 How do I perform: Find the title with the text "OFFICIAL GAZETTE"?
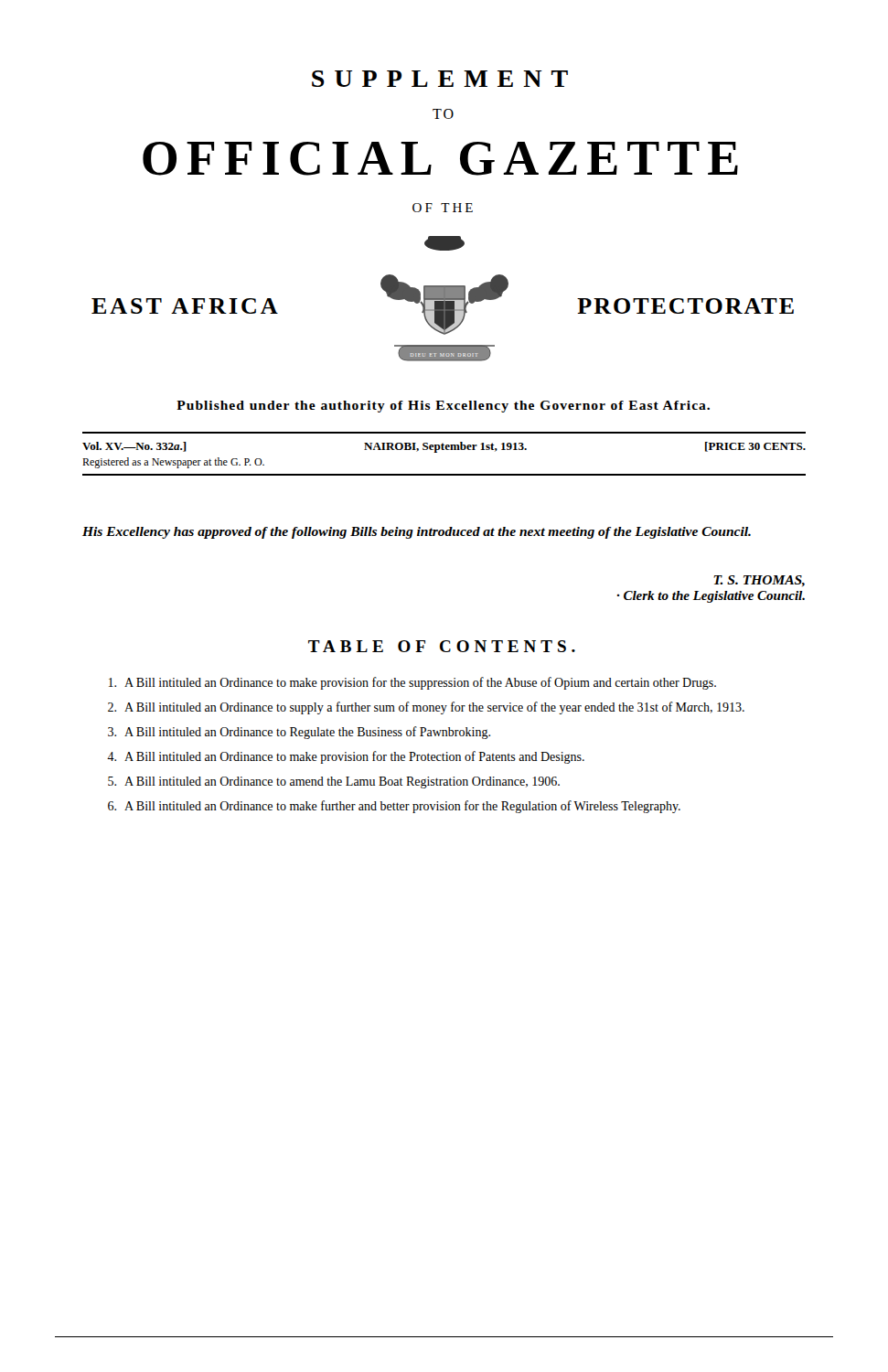tap(444, 159)
